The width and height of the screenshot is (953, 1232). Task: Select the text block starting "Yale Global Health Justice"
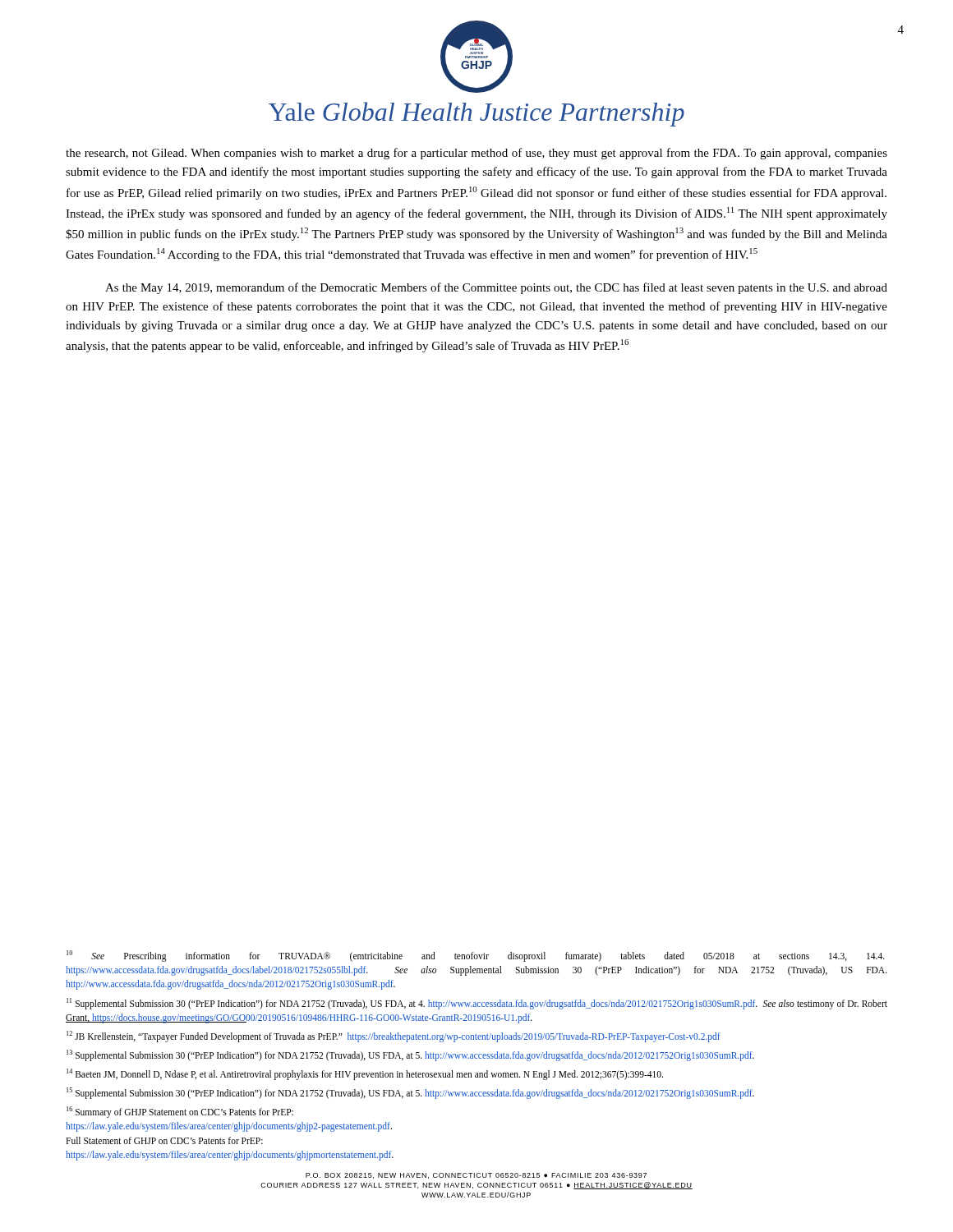pyautogui.click(x=476, y=112)
